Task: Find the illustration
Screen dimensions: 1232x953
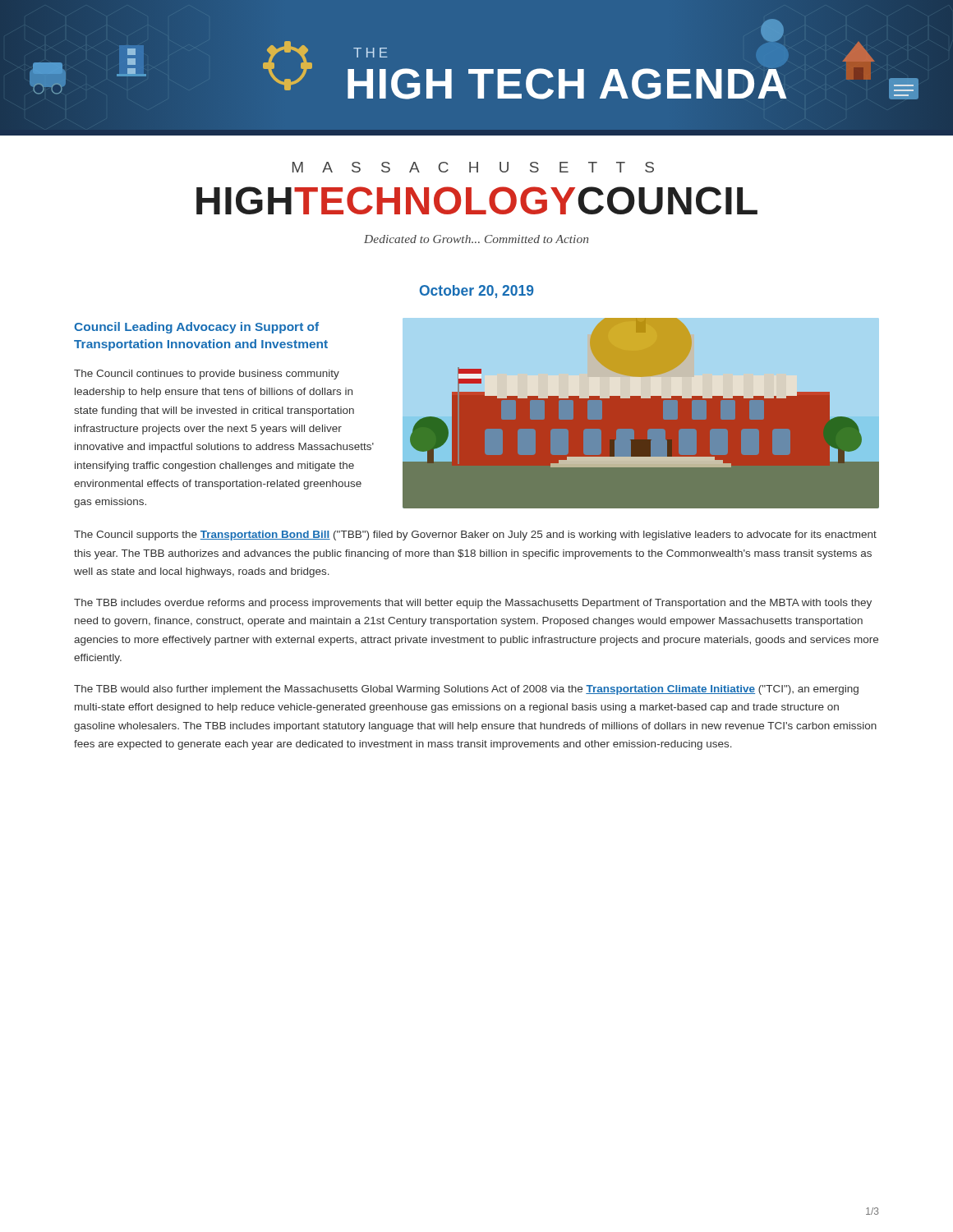Action: point(476,68)
